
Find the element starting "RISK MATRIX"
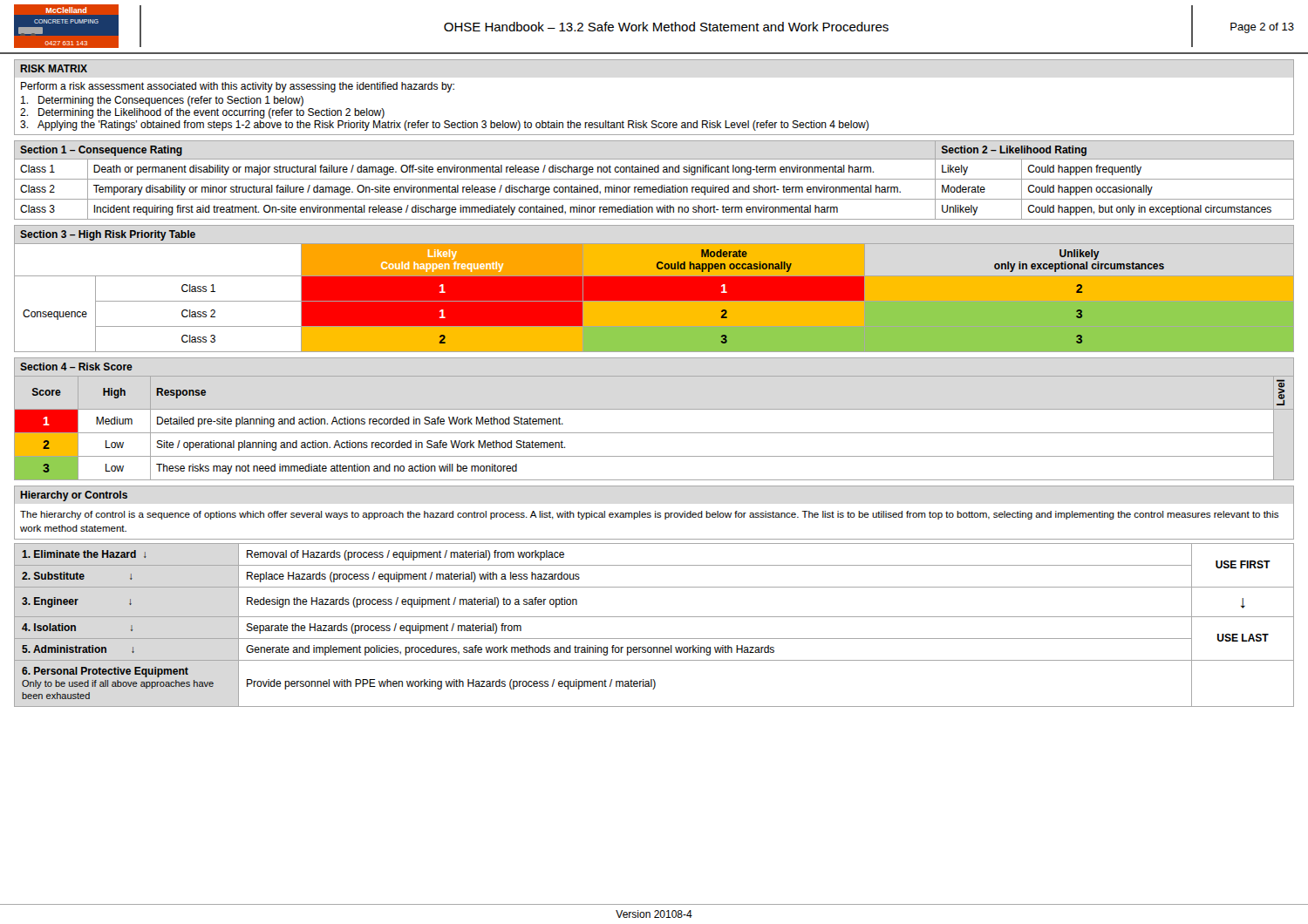pos(54,69)
